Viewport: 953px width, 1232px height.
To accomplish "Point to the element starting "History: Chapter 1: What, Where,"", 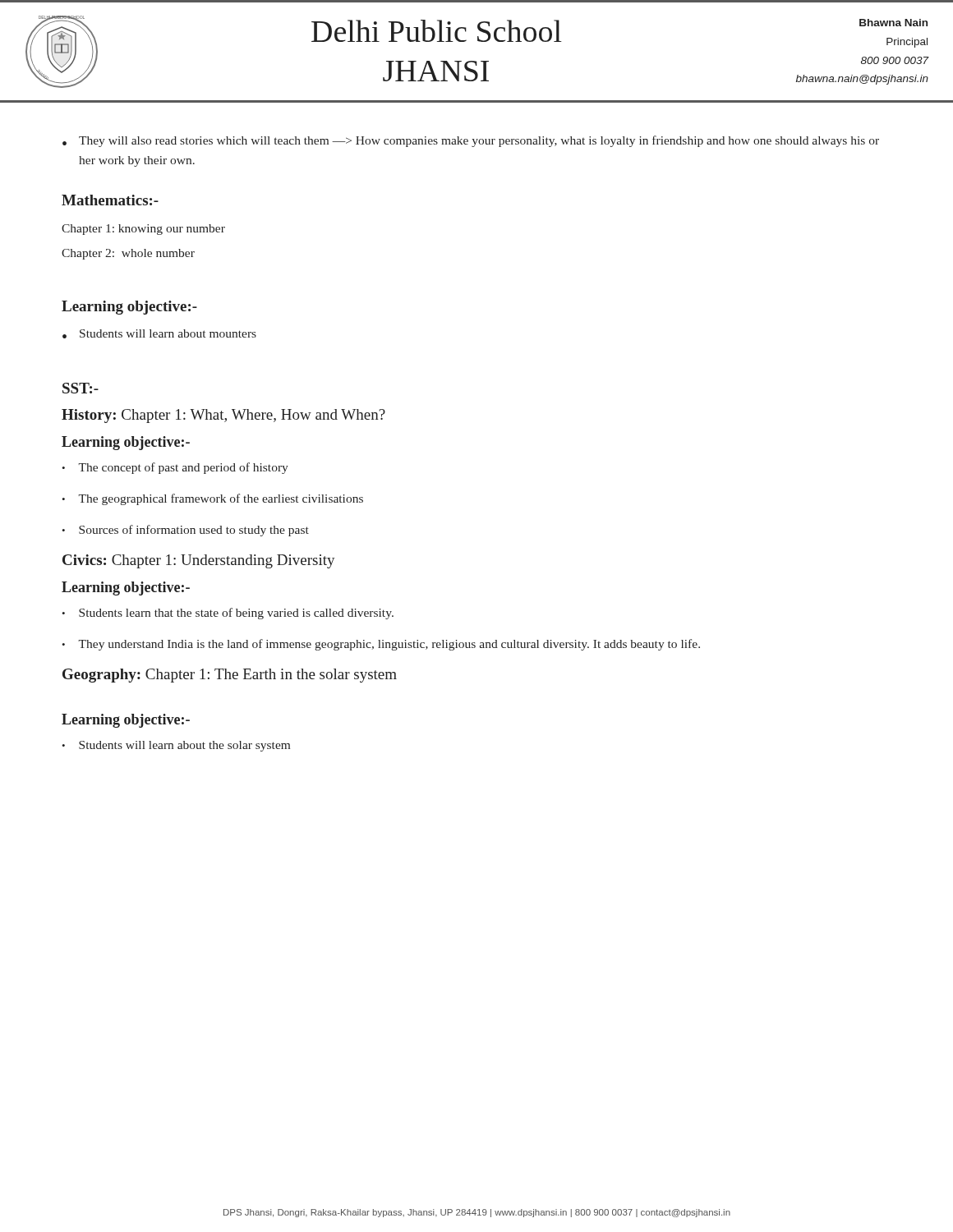I will coord(224,414).
